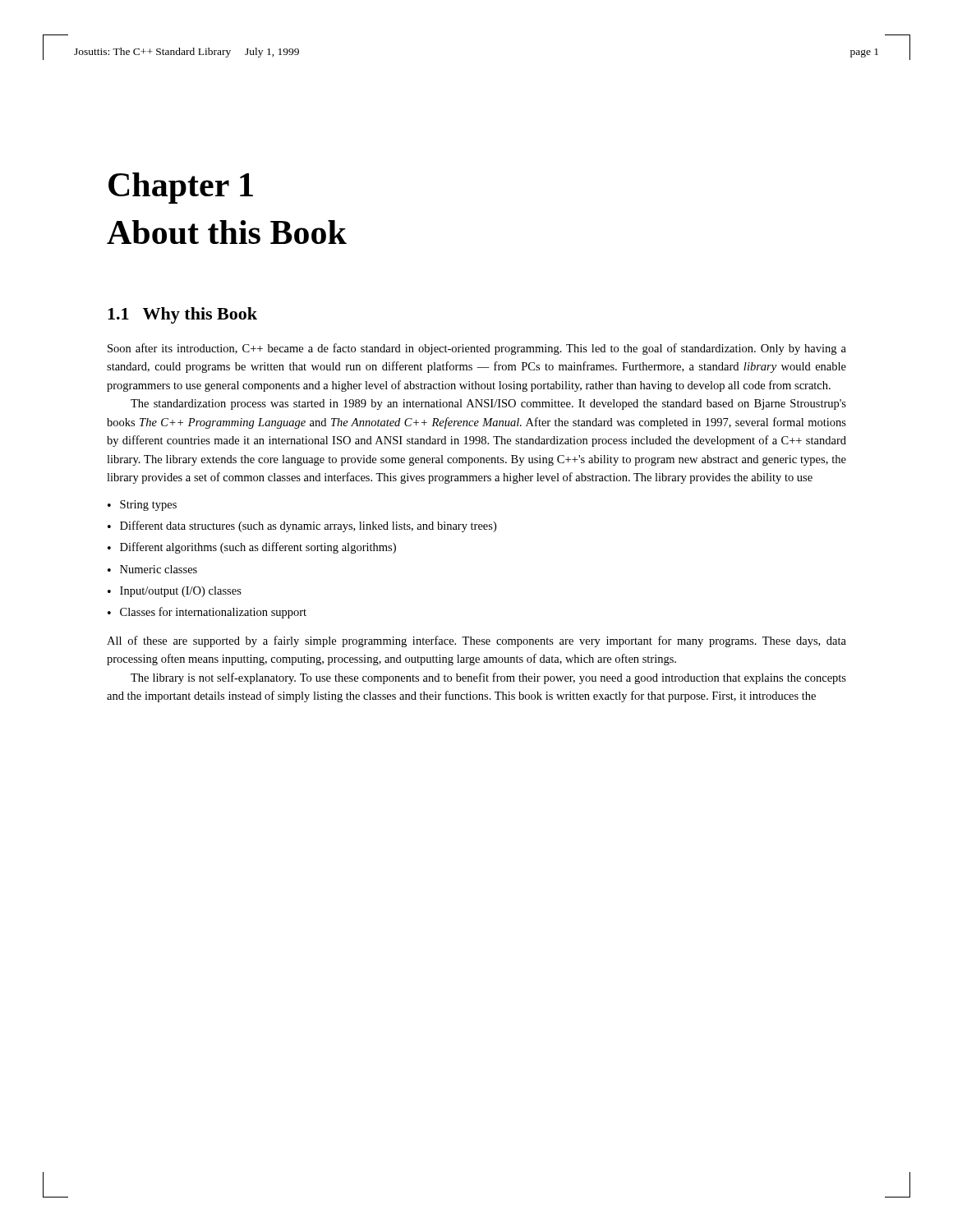Click on the block starting "• Classes for internationalization"
Image resolution: width=953 pixels, height=1232 pixels.
tap(207, 613)
